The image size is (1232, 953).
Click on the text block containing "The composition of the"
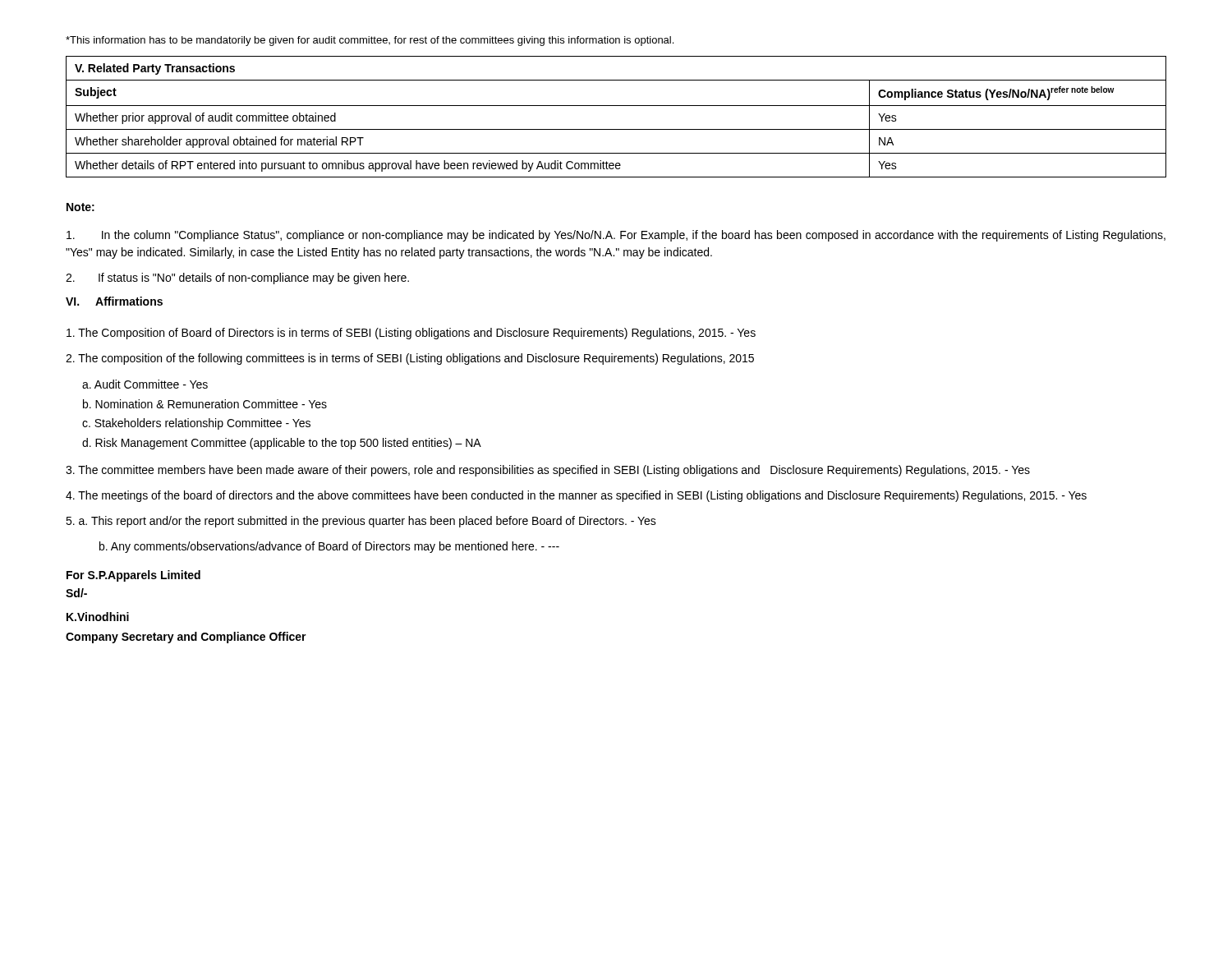coord(616,358)
